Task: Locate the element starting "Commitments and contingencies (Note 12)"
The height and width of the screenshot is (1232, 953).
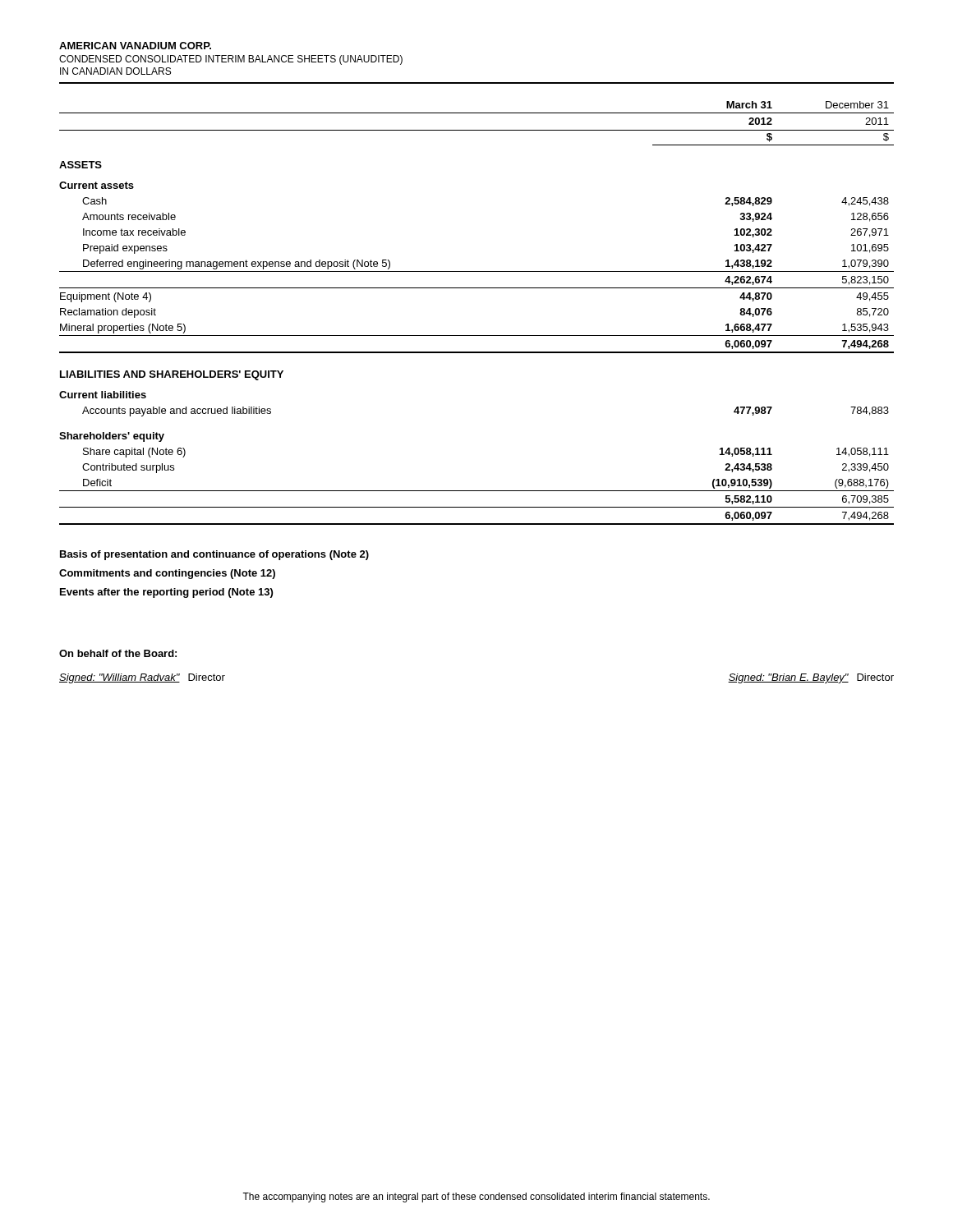Action: pyautogui.click(x=167, y=573)
